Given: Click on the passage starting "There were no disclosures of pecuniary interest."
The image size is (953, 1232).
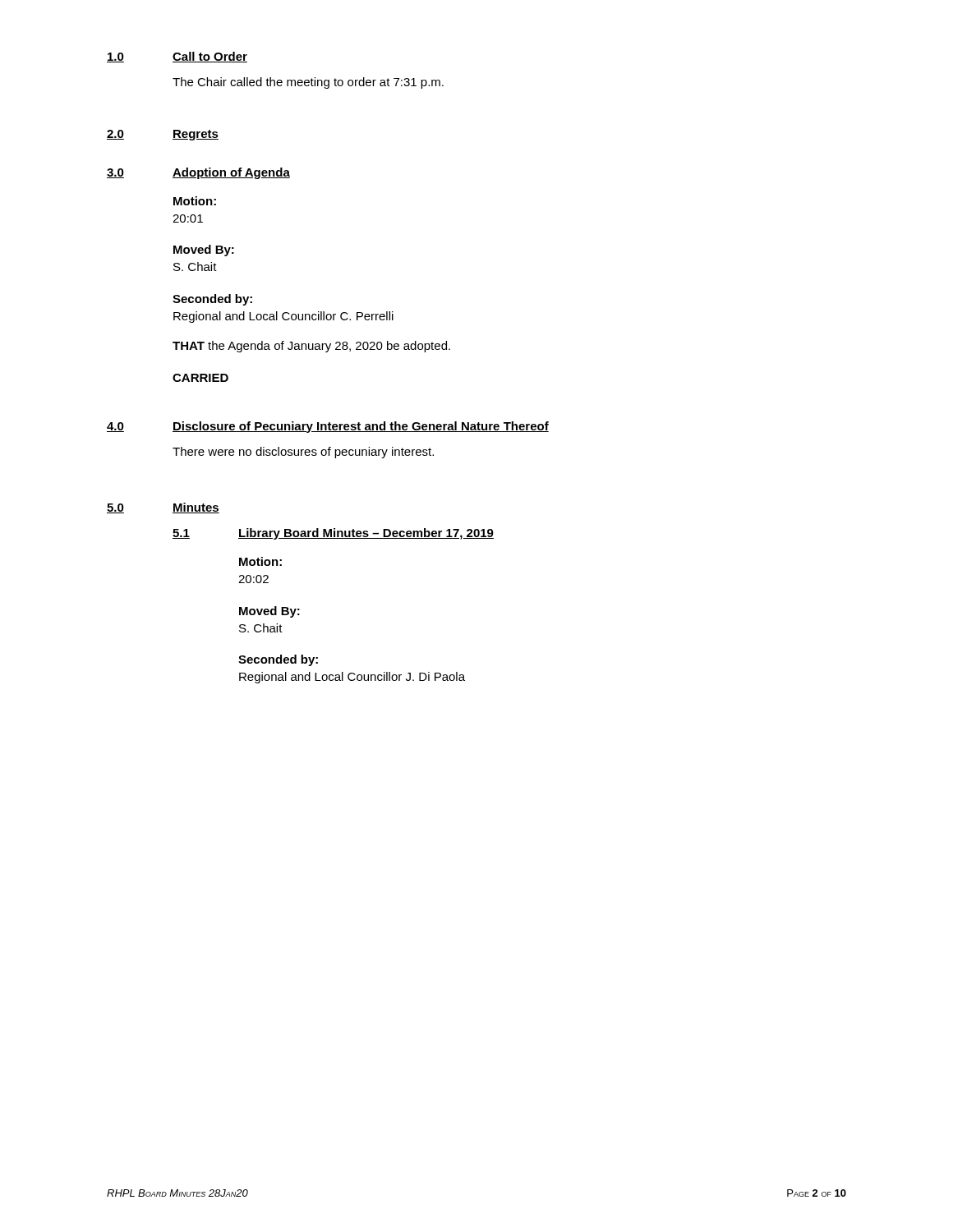Looking at the screenshot, I should [304, 451].
